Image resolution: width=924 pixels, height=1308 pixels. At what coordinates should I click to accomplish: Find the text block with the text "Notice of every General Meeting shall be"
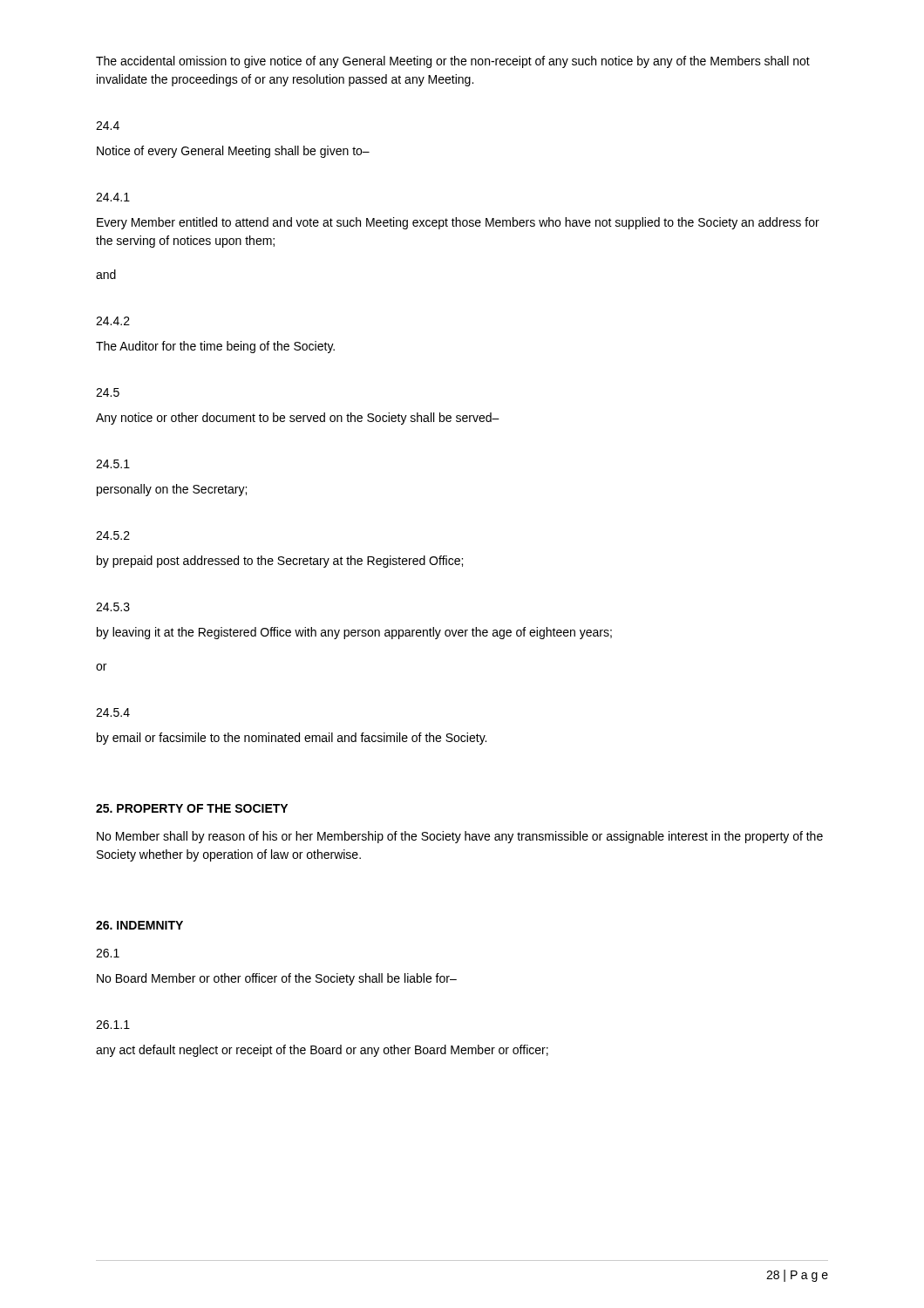pyautogui.click(x=233, y=151)
